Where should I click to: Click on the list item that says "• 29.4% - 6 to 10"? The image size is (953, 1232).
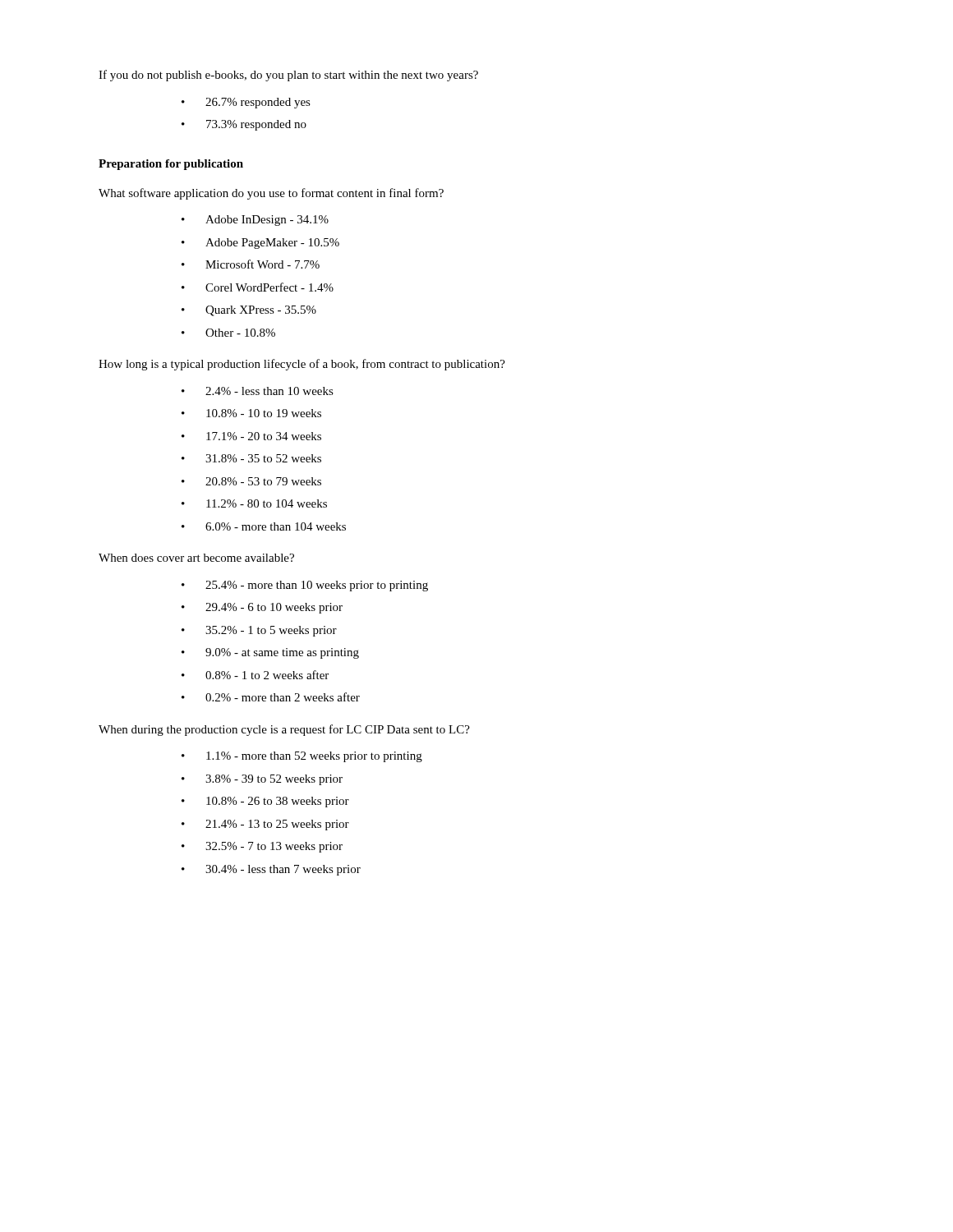point(262,607)
